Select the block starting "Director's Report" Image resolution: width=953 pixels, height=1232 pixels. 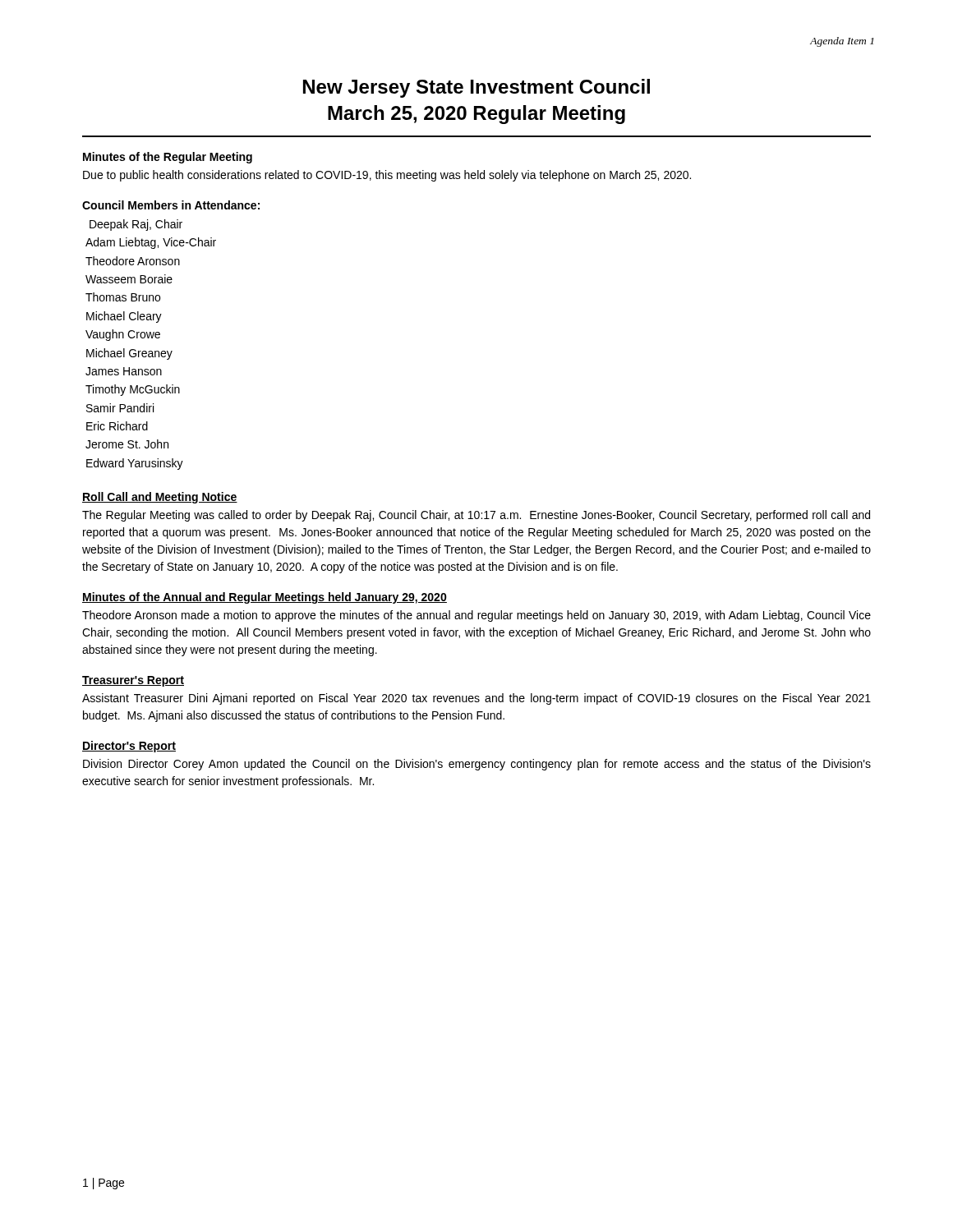coord(129,746)
